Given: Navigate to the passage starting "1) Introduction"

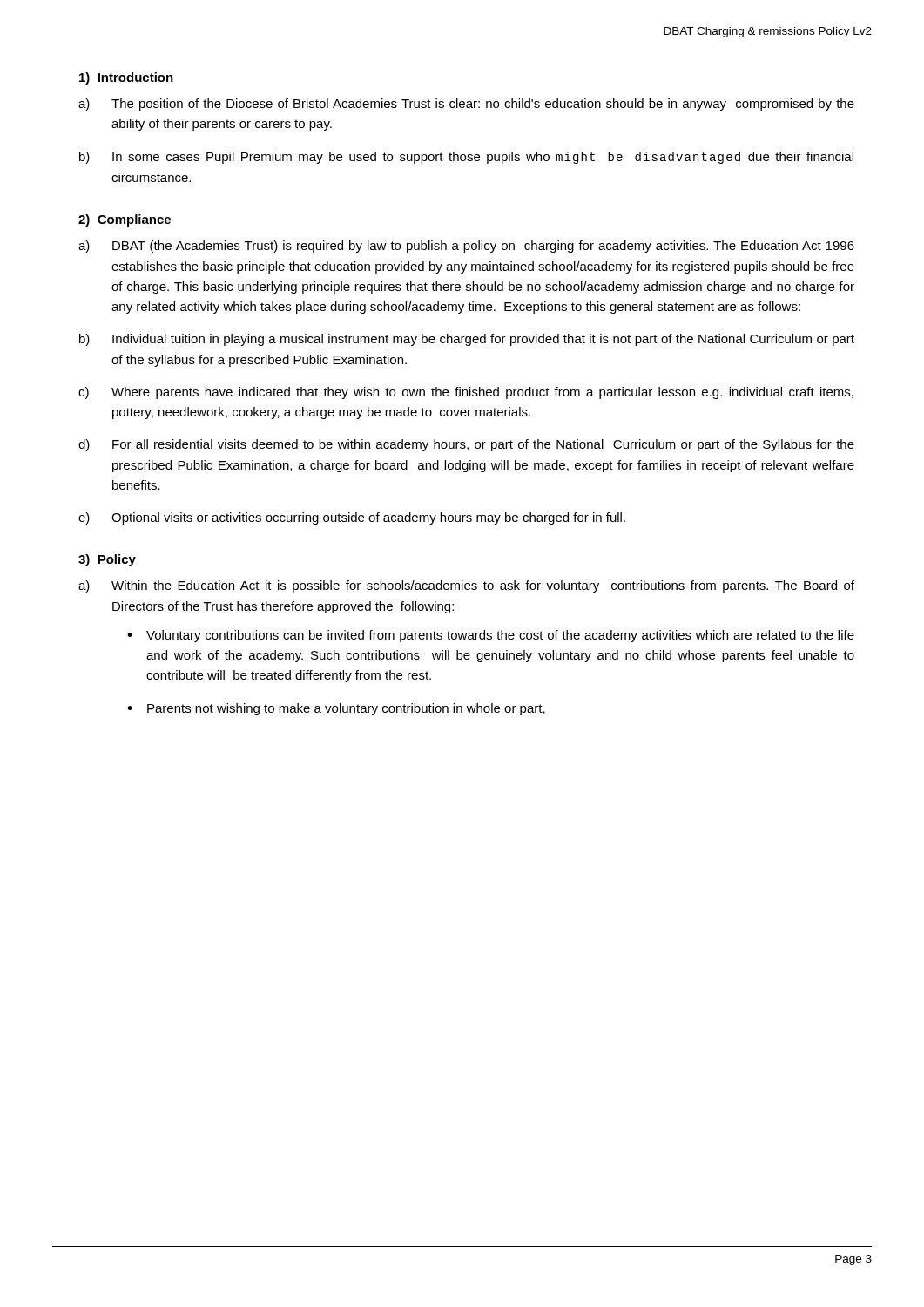Looking at the screenshot, I should [x=126, y=77].
